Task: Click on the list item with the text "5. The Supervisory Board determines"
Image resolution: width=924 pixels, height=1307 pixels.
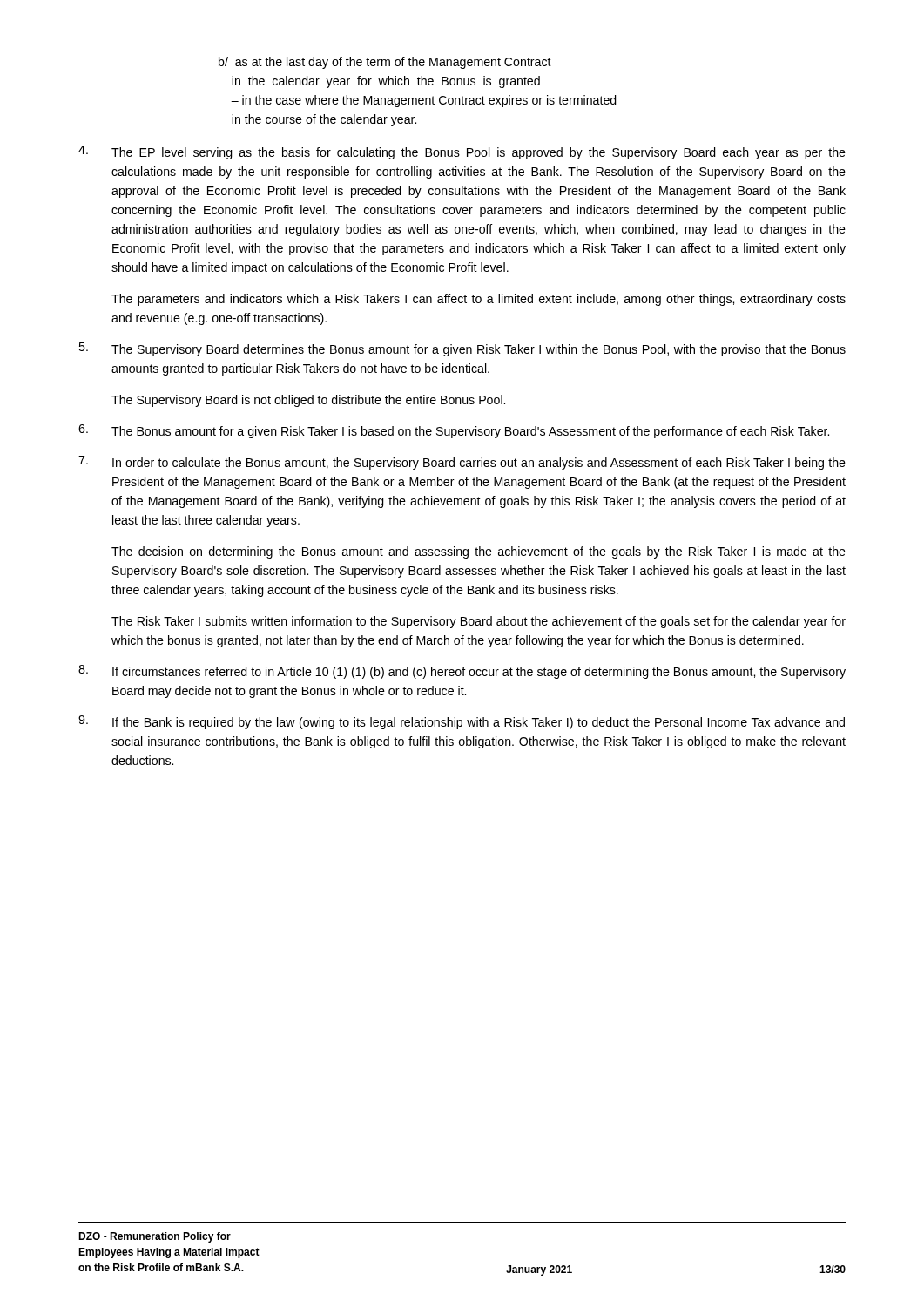Action: click(462, 359)
